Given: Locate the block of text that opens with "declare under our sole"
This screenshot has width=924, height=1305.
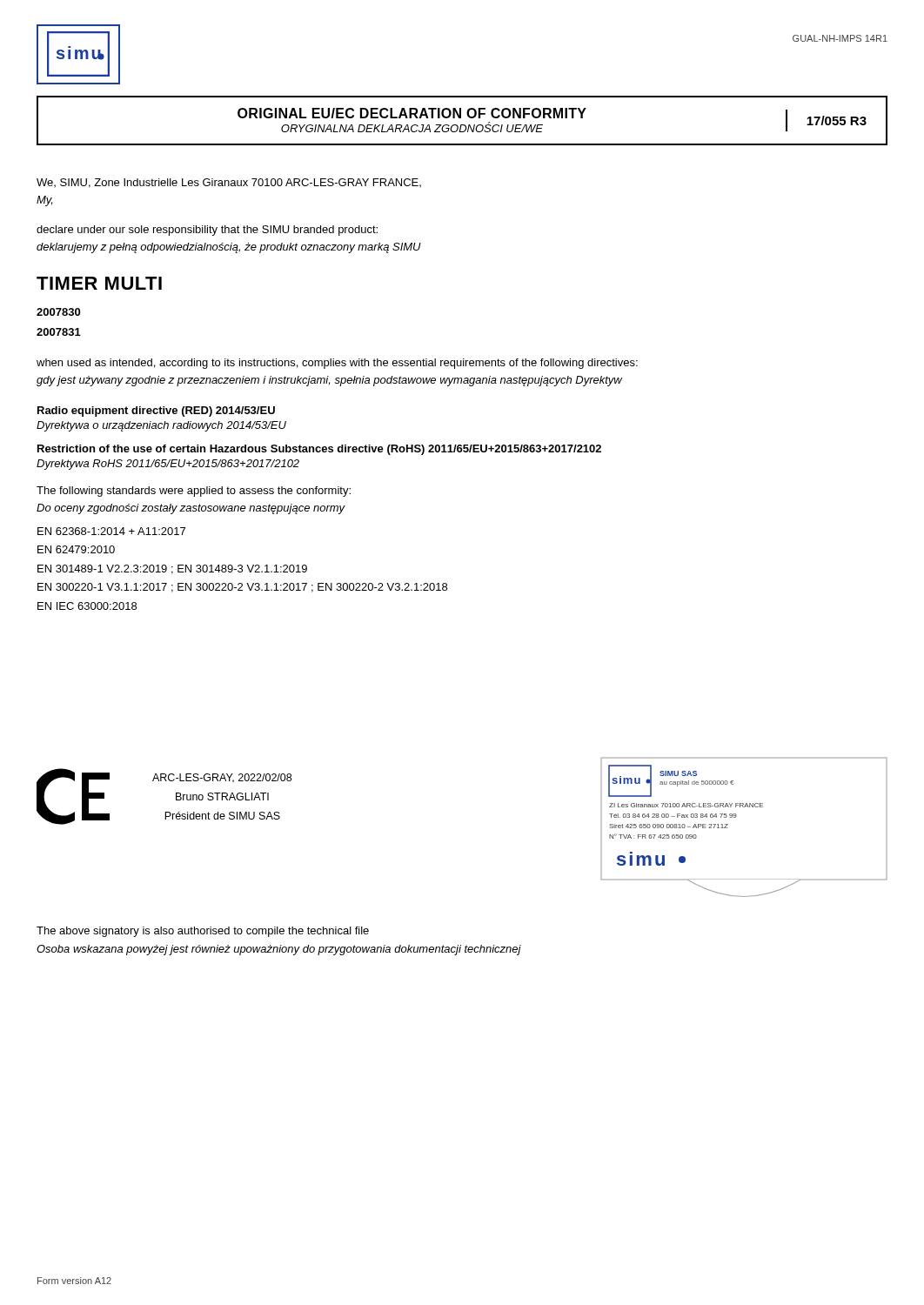Looking at the screenshot, I should click(x=229, y=238).
